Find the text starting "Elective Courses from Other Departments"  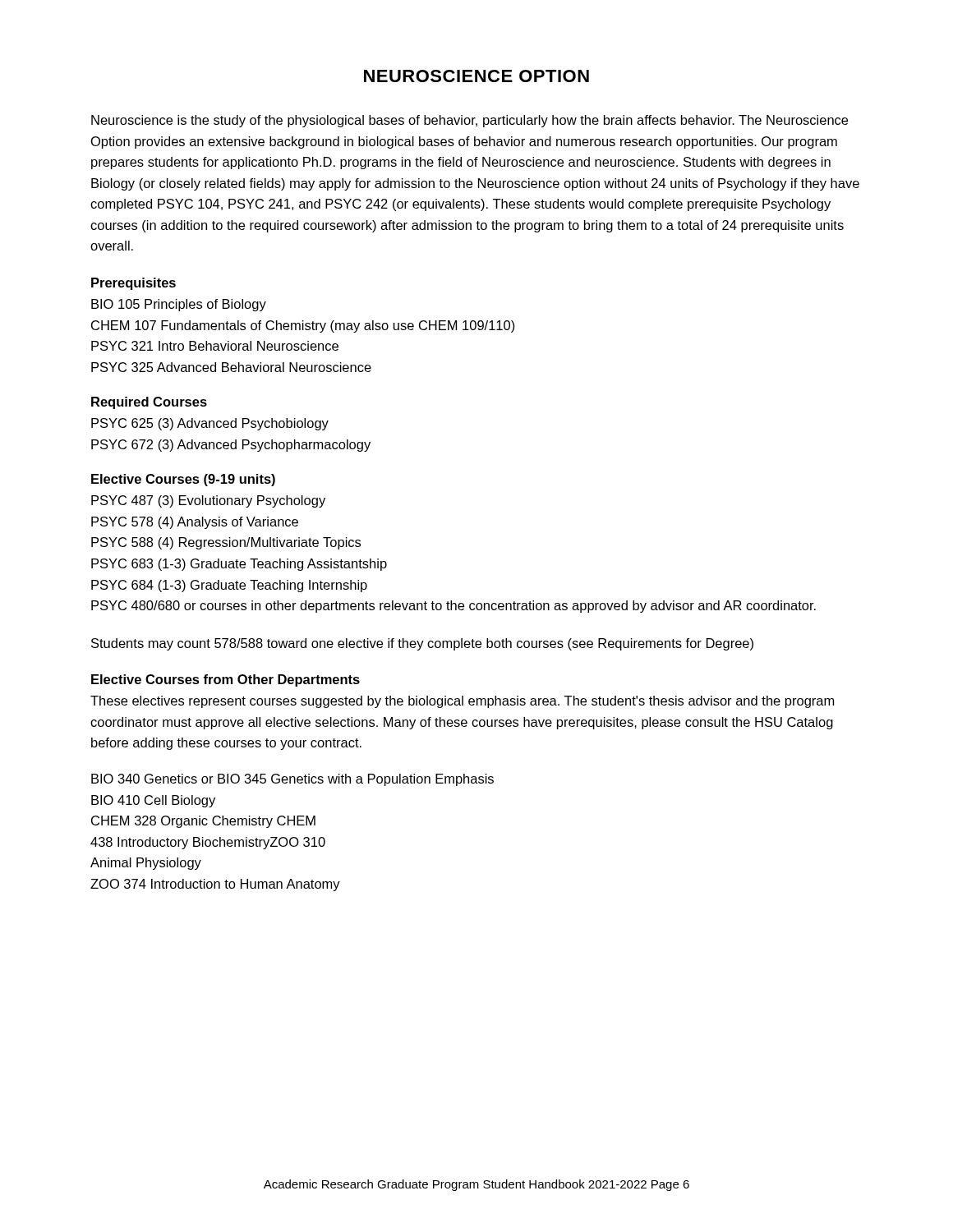click(225, 679)
